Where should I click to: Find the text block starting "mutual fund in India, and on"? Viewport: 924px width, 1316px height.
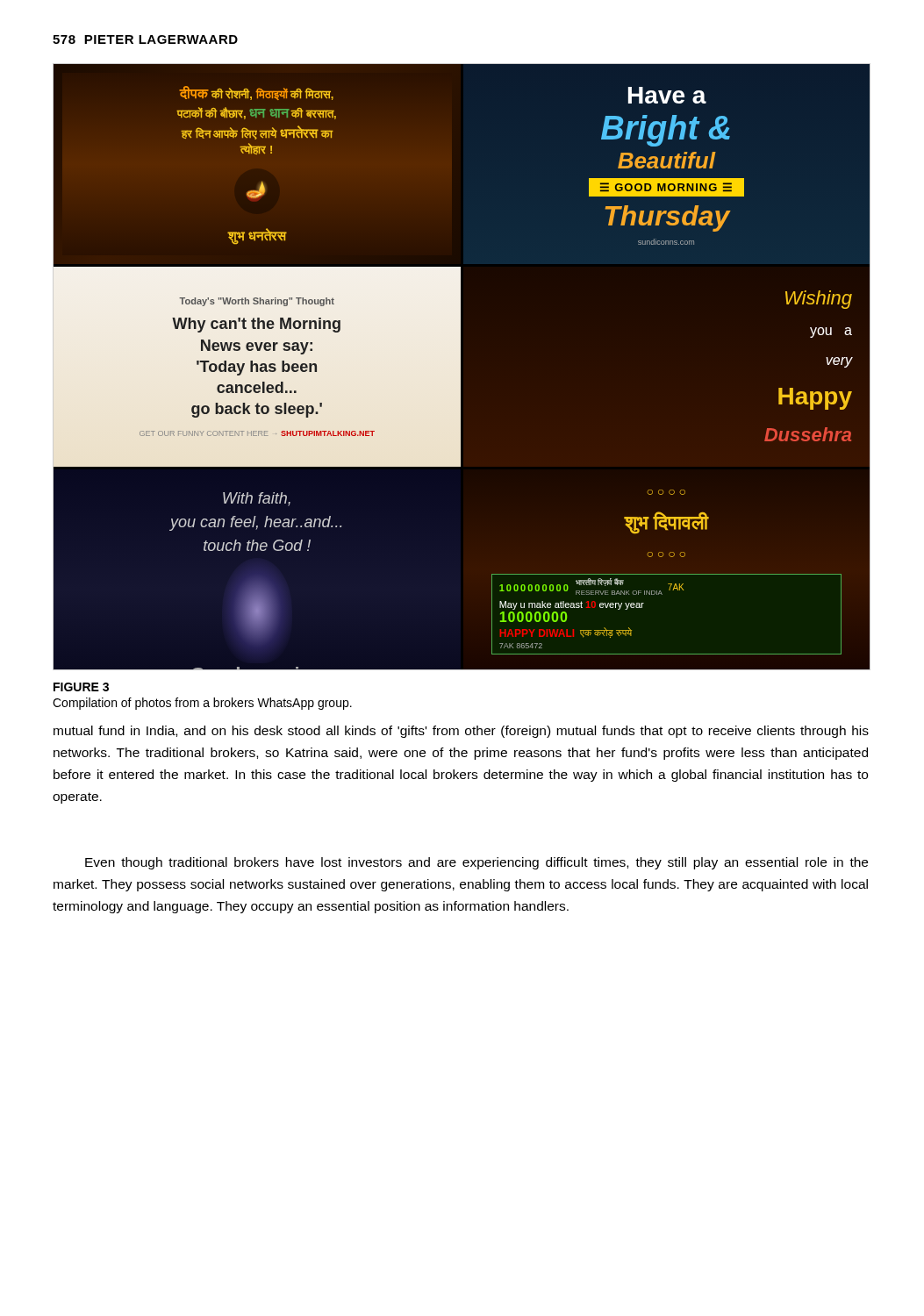[461, 763]
